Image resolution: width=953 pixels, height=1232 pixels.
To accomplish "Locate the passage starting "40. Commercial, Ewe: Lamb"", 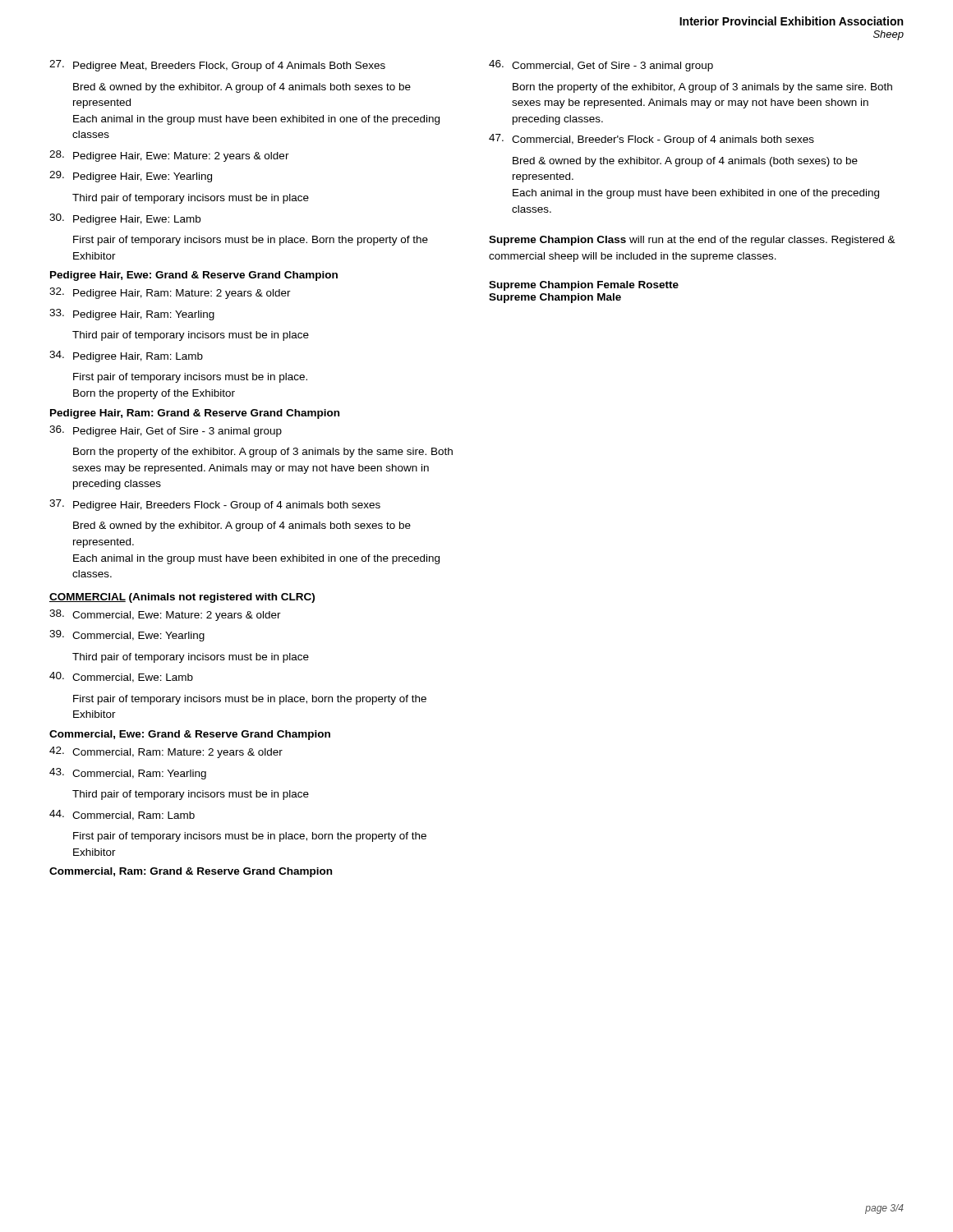I will [x=121, y=677].
